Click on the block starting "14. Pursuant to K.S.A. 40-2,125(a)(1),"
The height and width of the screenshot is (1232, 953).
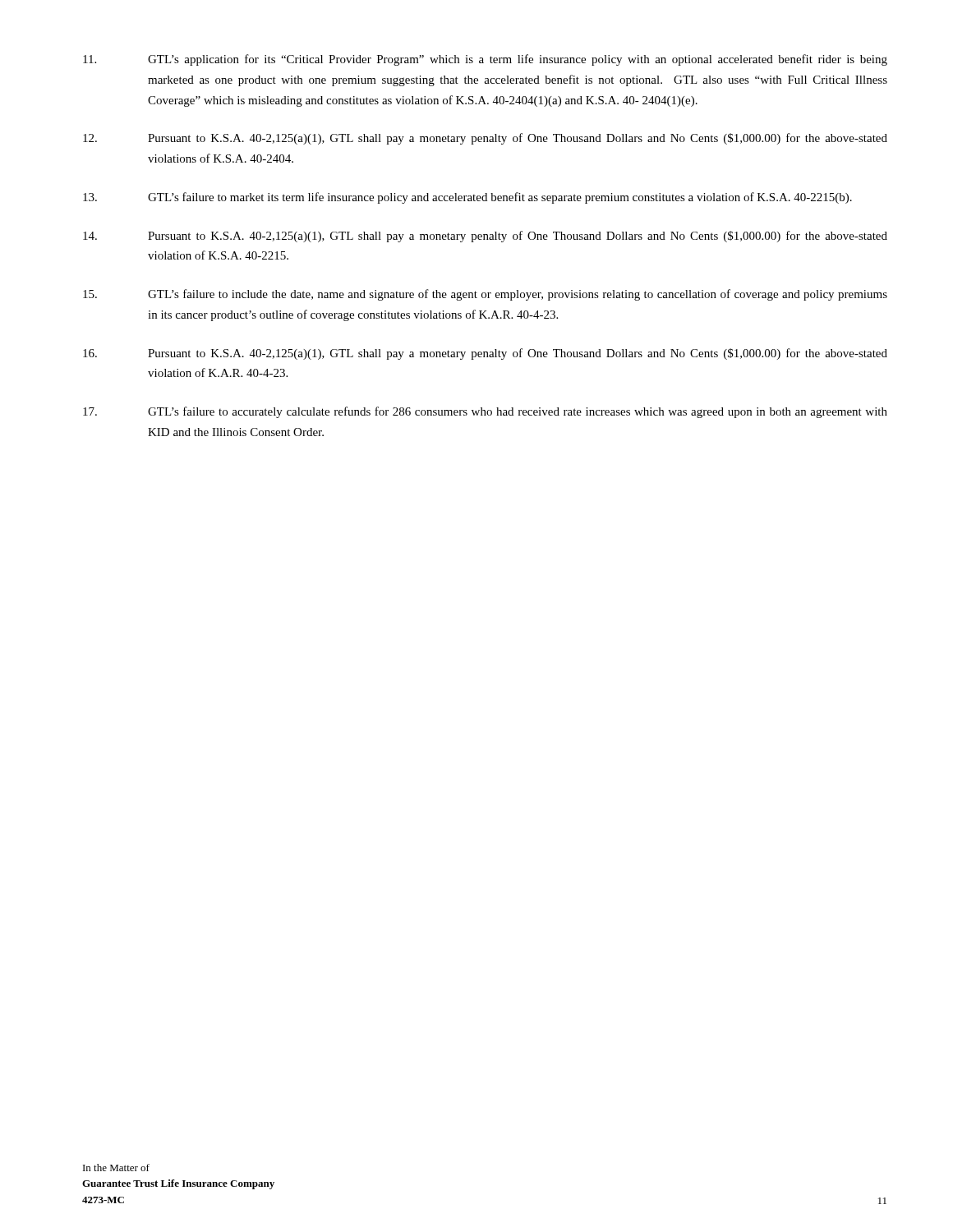(x=485, y=246)
